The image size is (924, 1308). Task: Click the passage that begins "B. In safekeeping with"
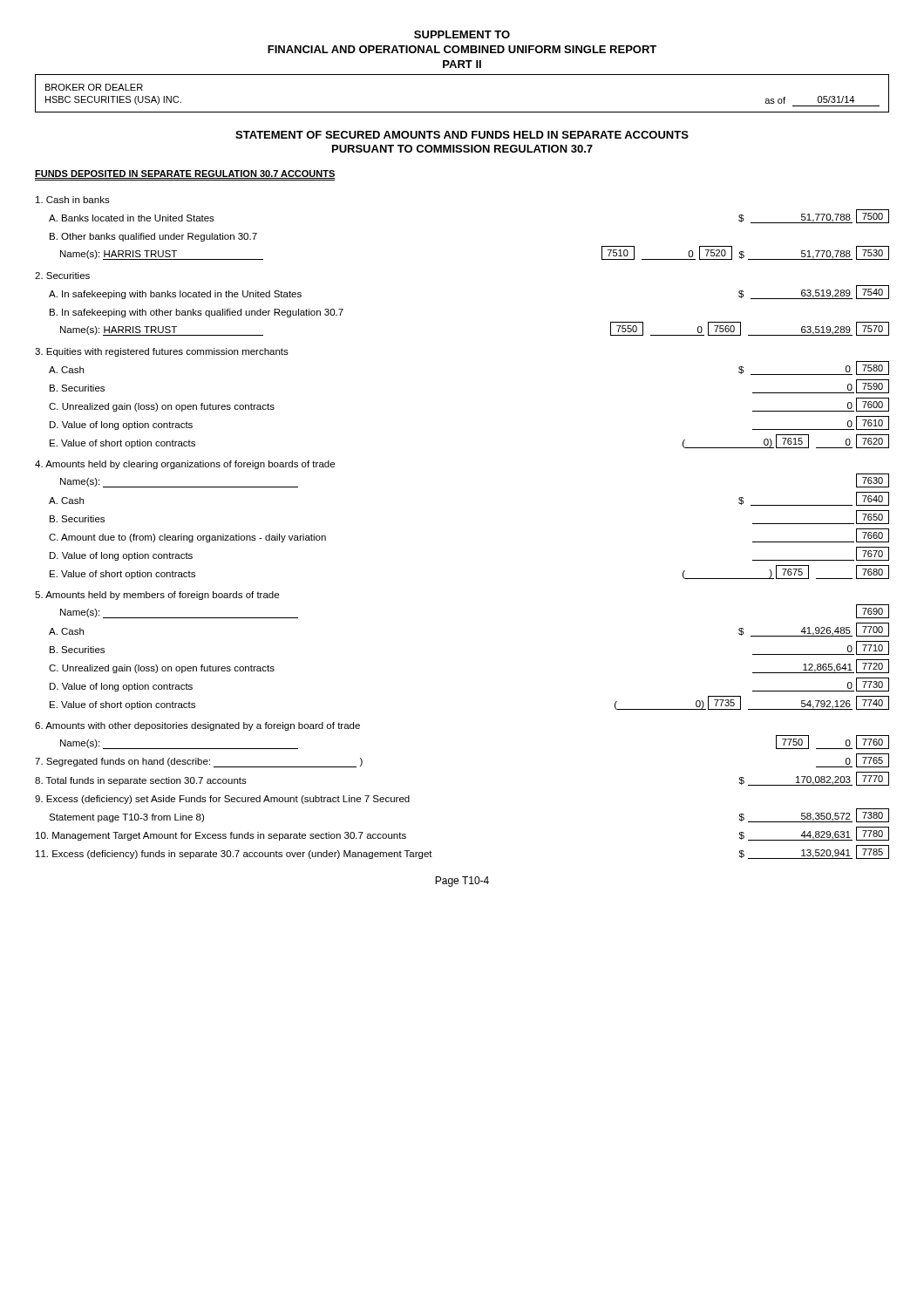(197, 313)
